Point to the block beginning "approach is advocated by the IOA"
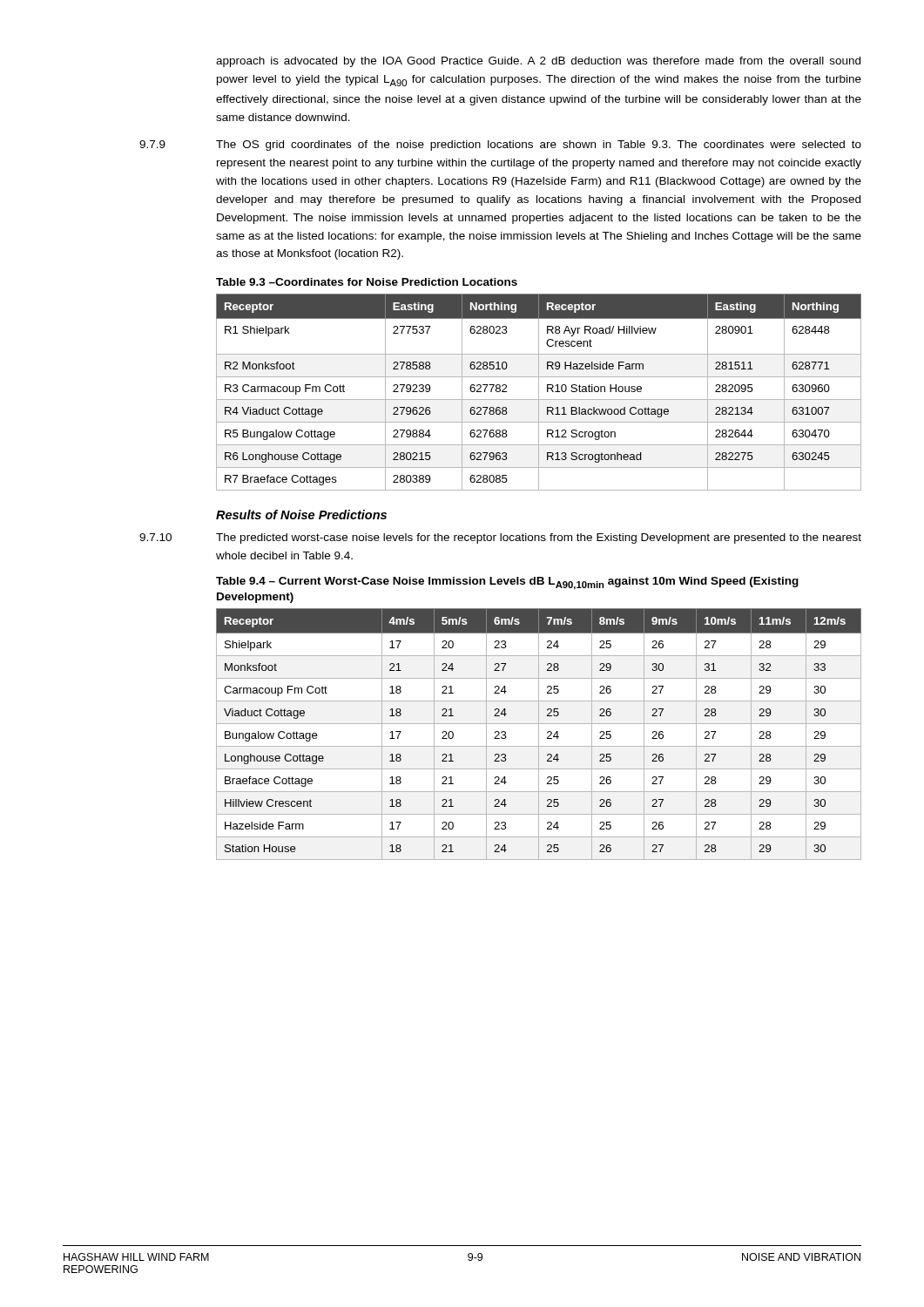Screen dimensions: 1307x924 pos(539,89)
